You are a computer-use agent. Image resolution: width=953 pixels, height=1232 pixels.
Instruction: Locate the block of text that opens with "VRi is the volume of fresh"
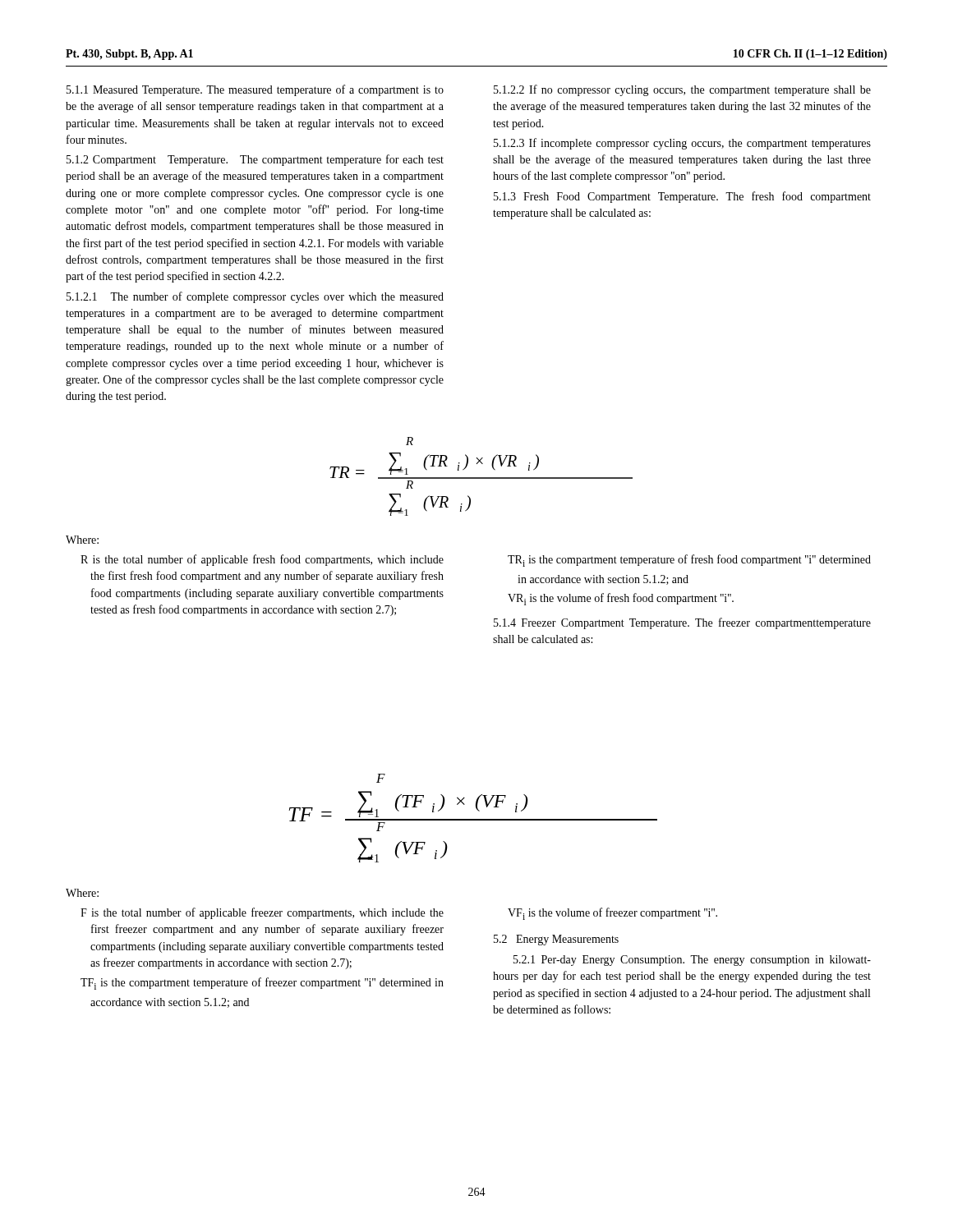[x=621, y=600]
